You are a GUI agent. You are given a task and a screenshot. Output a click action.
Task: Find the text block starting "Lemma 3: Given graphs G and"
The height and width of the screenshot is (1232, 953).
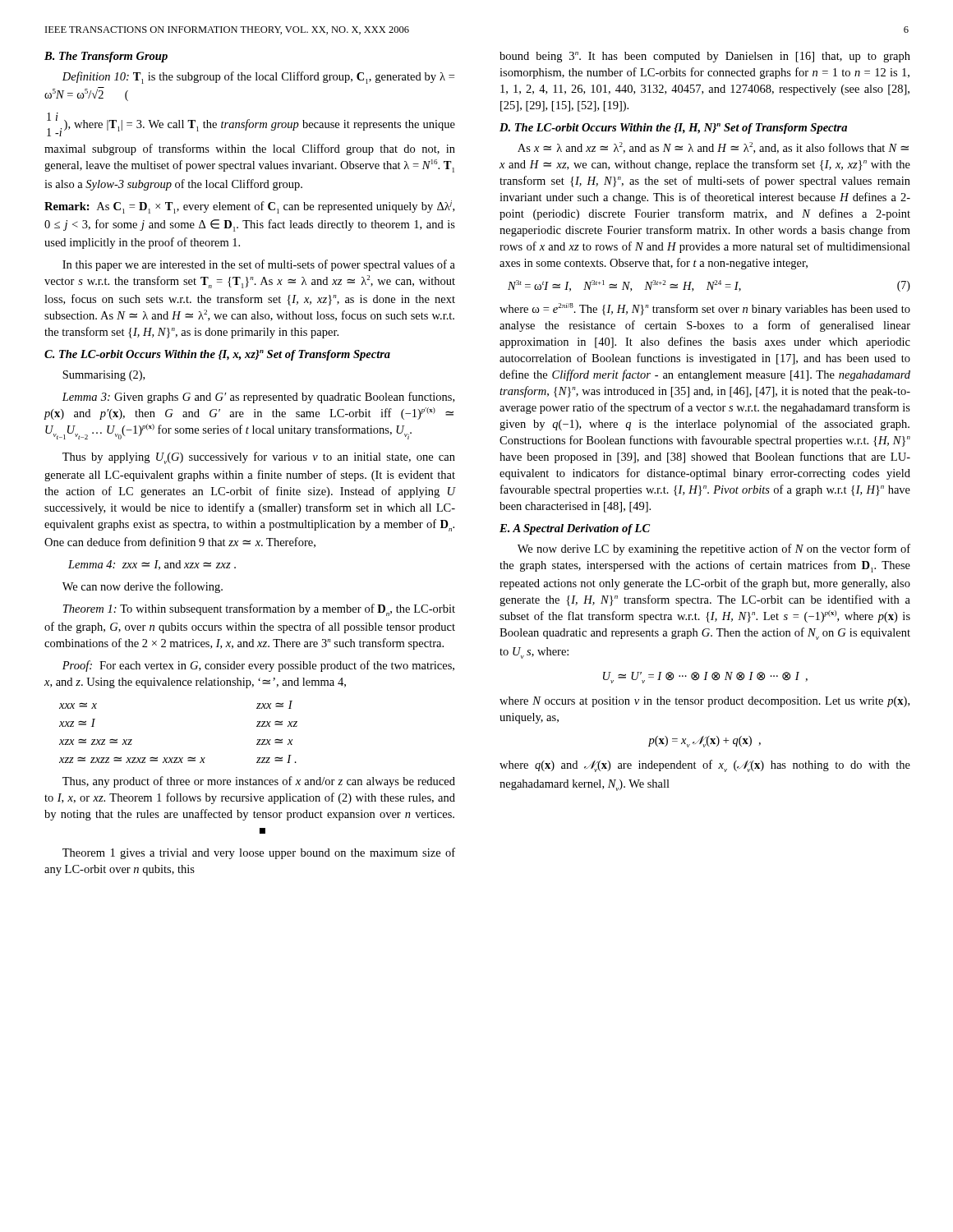(x=250, y=470)
